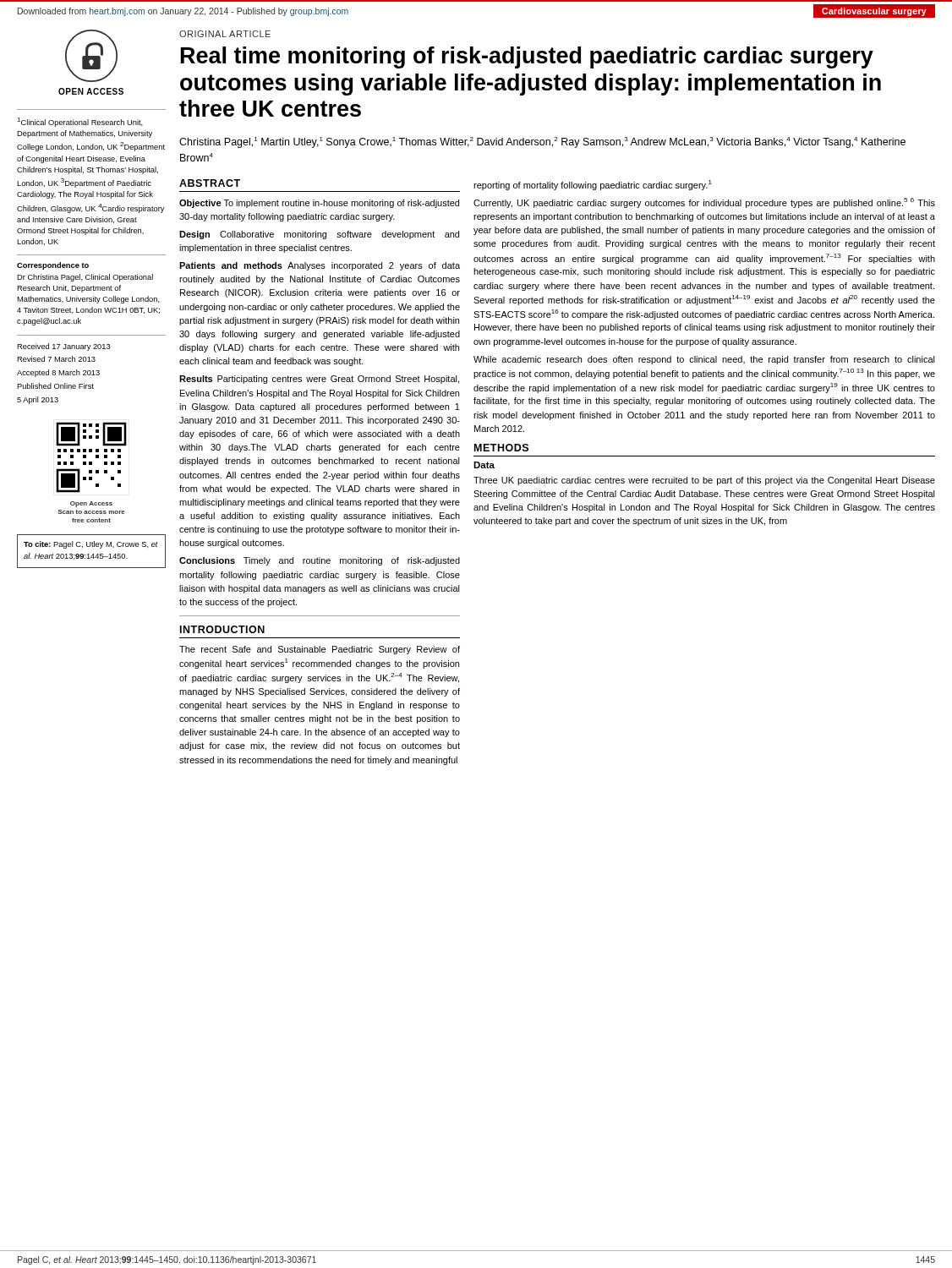Navigate to the passage starting "Christina Pagel,1 Martin"
Image resolution: width=952 pixels, height=1268 pixels.
pyautogui.click(x=543, y=149)
